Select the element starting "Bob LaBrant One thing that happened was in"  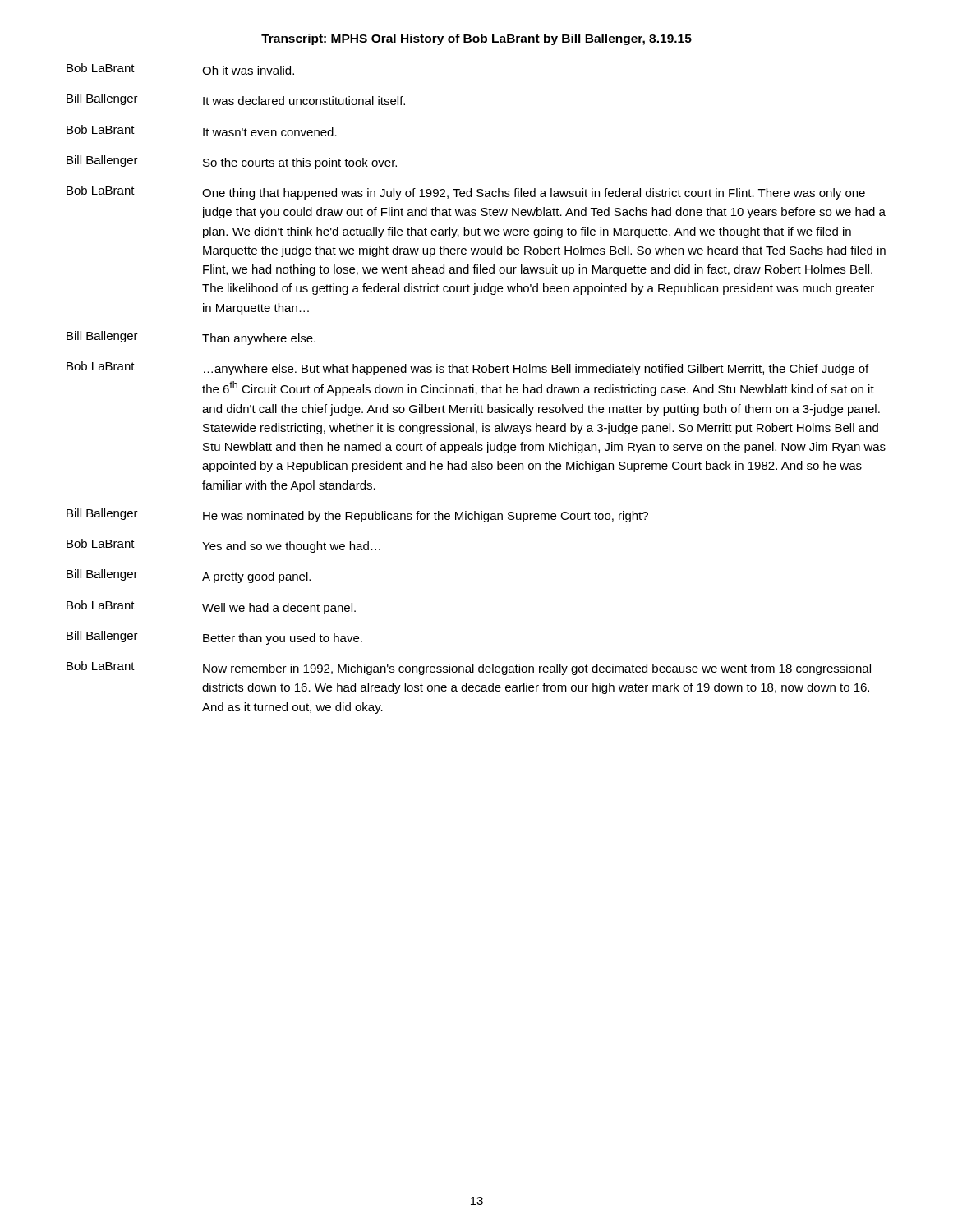(476, 250)
